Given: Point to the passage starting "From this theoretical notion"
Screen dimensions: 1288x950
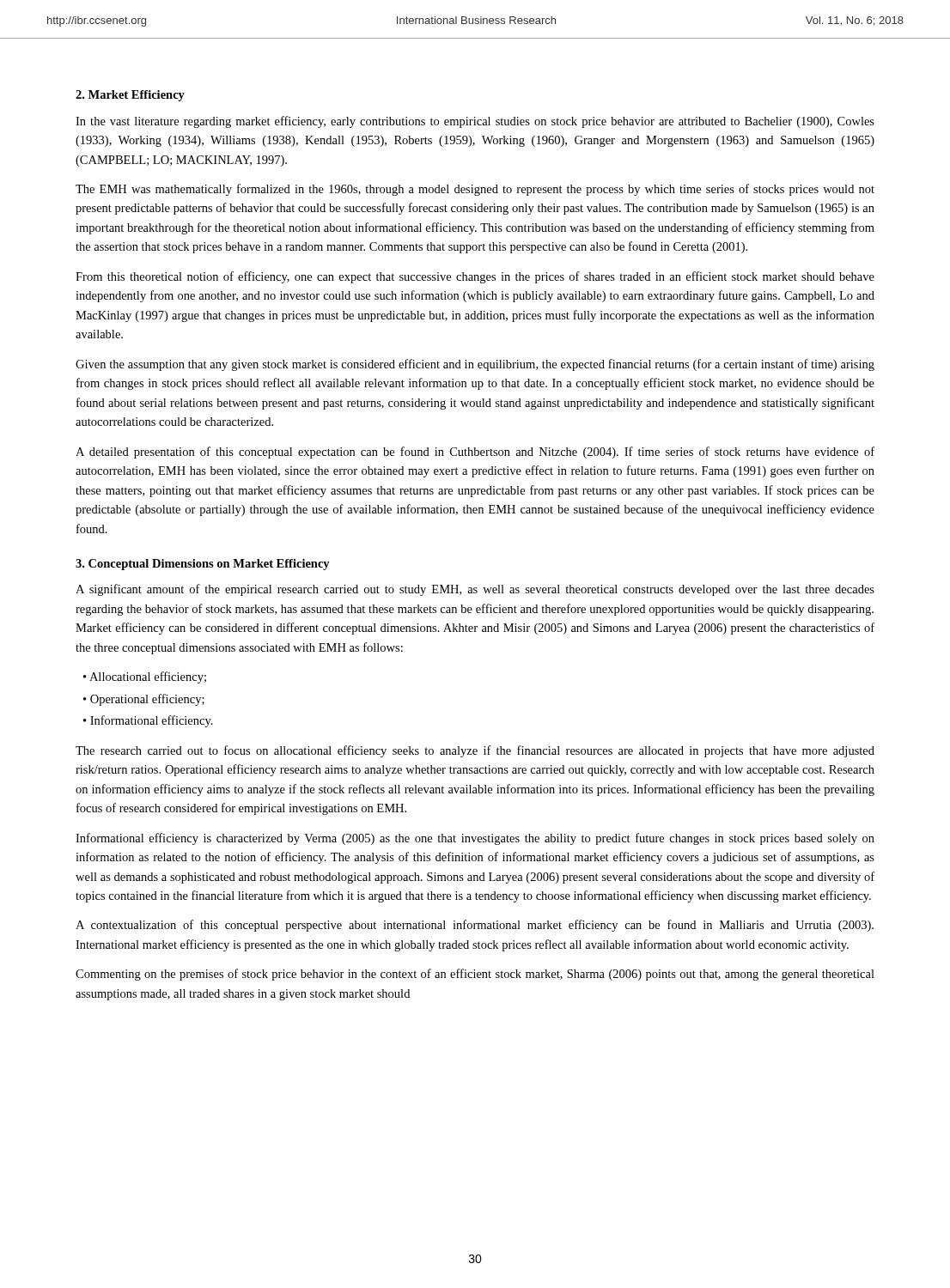Looking at the screenshot, I should click(x=475, y=306).
